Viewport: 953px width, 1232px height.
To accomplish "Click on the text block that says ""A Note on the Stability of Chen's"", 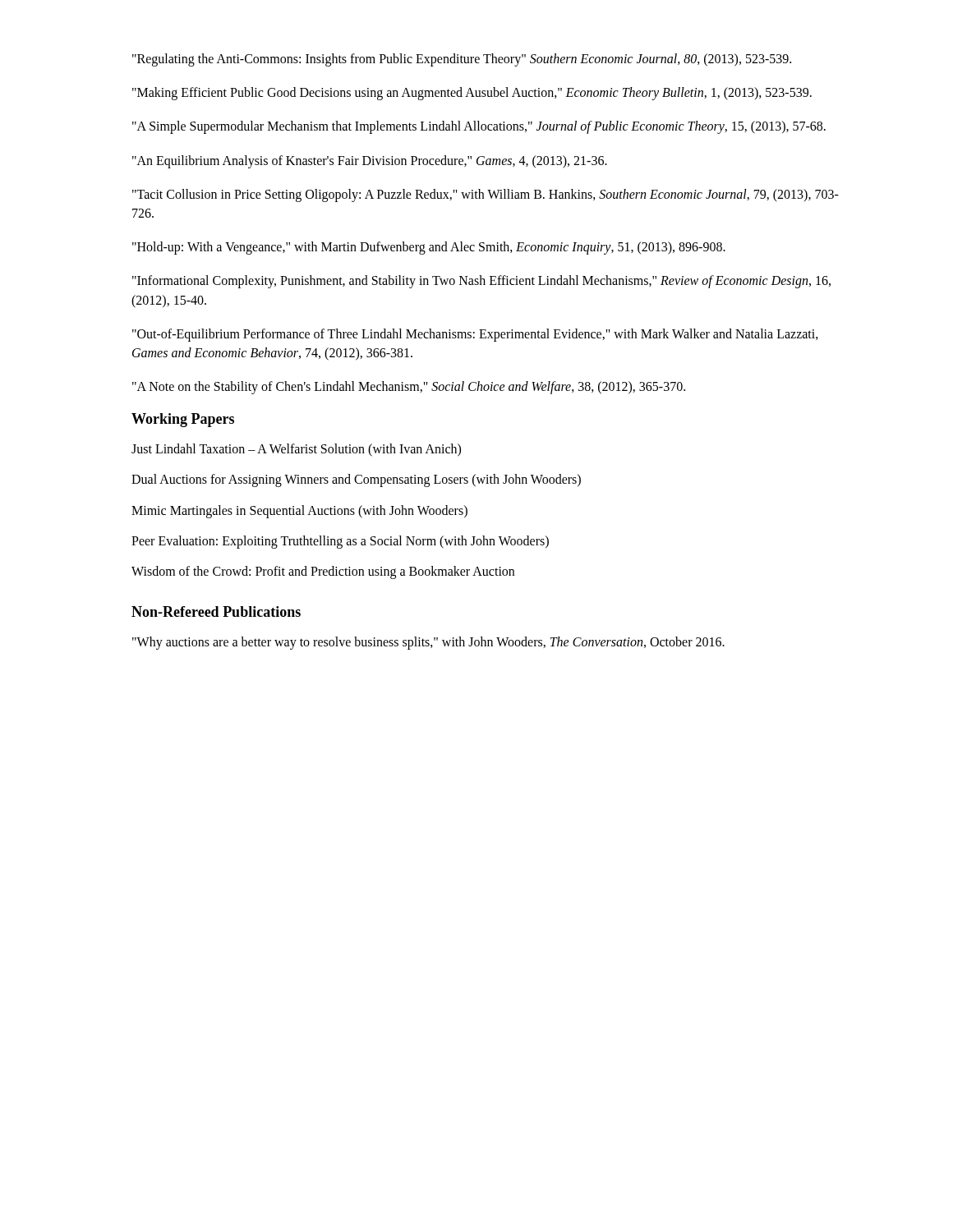I will pyautogui.click(x=409, y=386).
